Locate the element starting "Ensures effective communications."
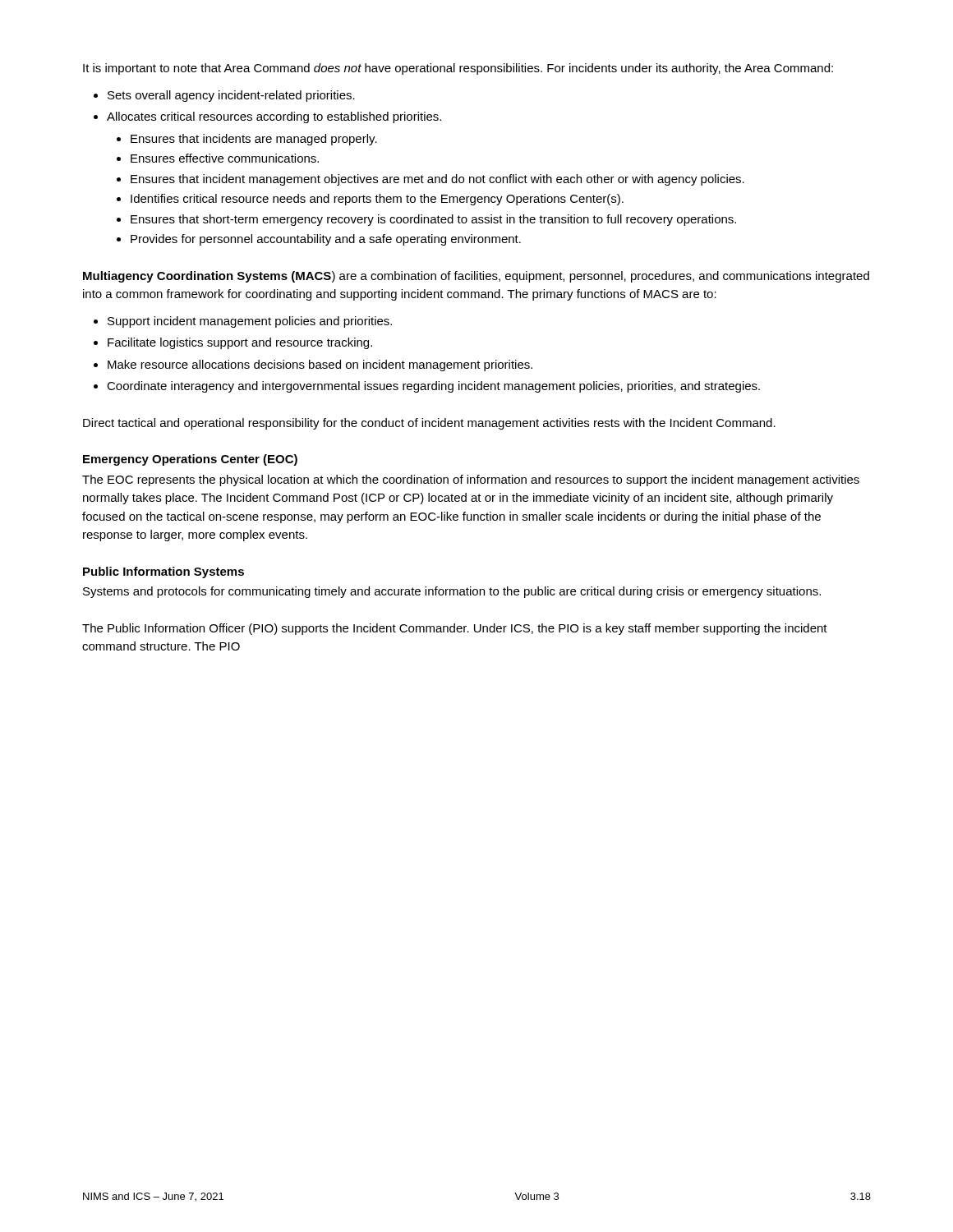 (225, 158)
